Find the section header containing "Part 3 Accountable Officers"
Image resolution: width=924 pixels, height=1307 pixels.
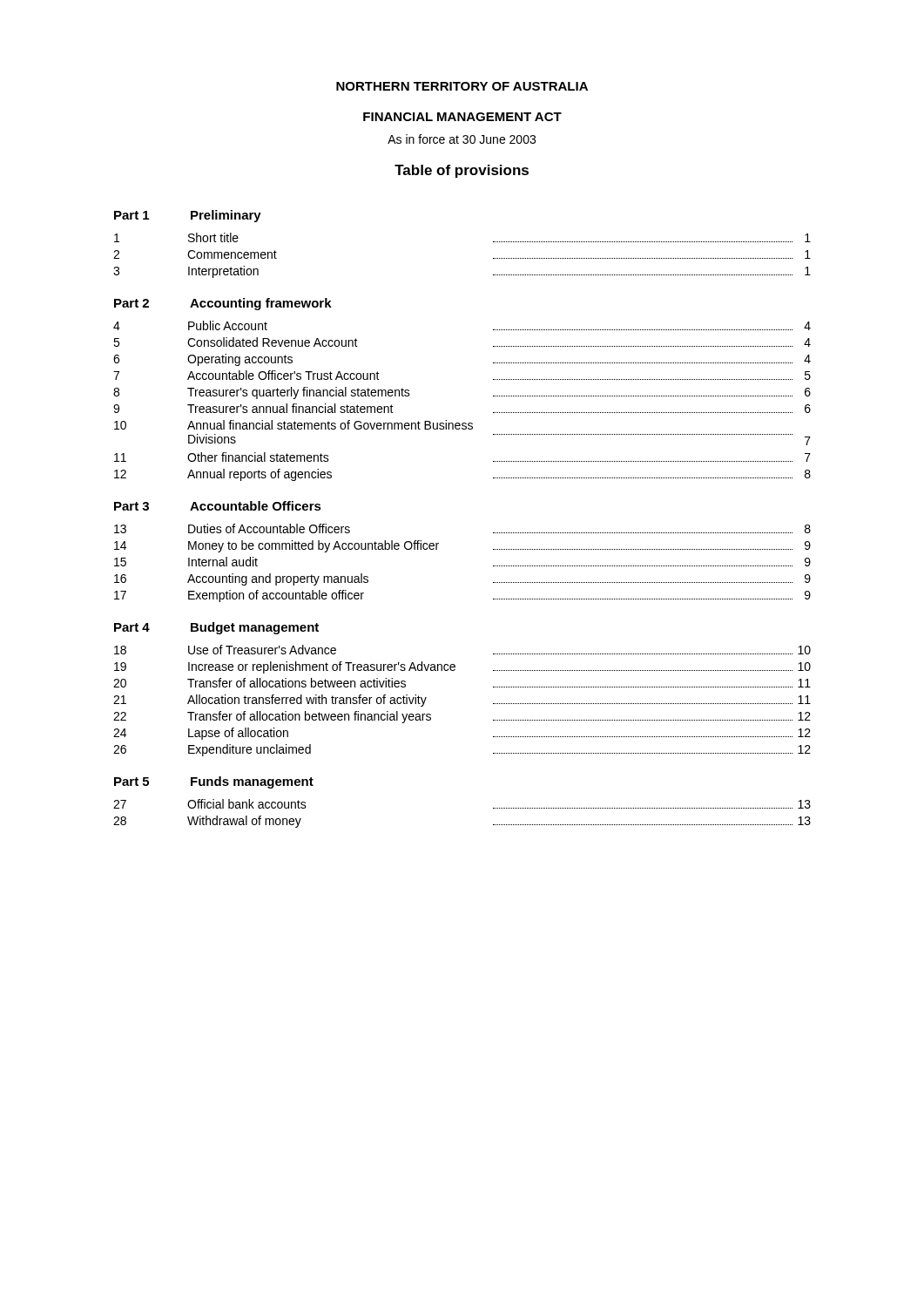coord(217,506)
